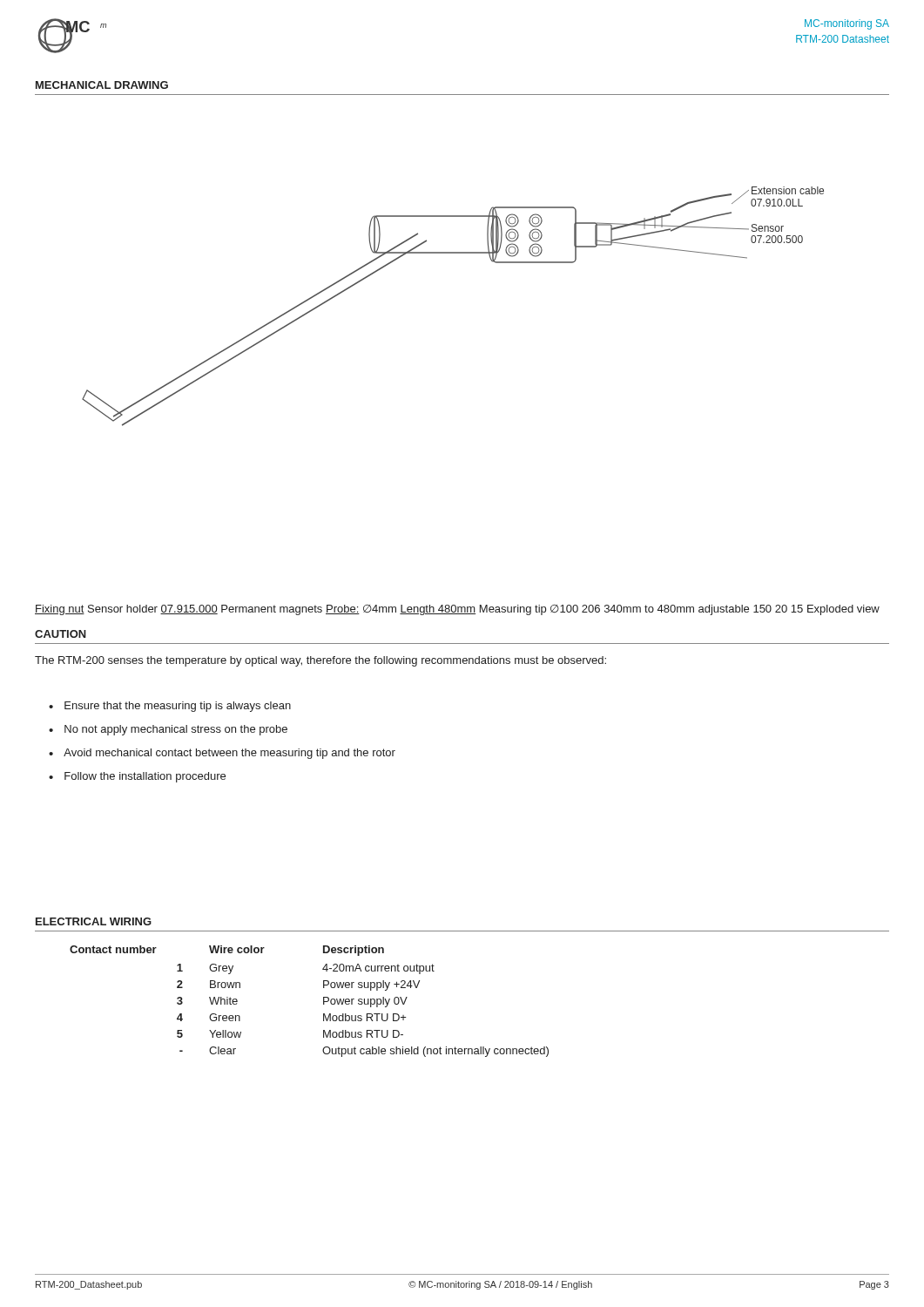Screen dimensions: 1307x924
Task: Select the text starting "• Ensure that the measuring tip"
Action: [170, 706]
